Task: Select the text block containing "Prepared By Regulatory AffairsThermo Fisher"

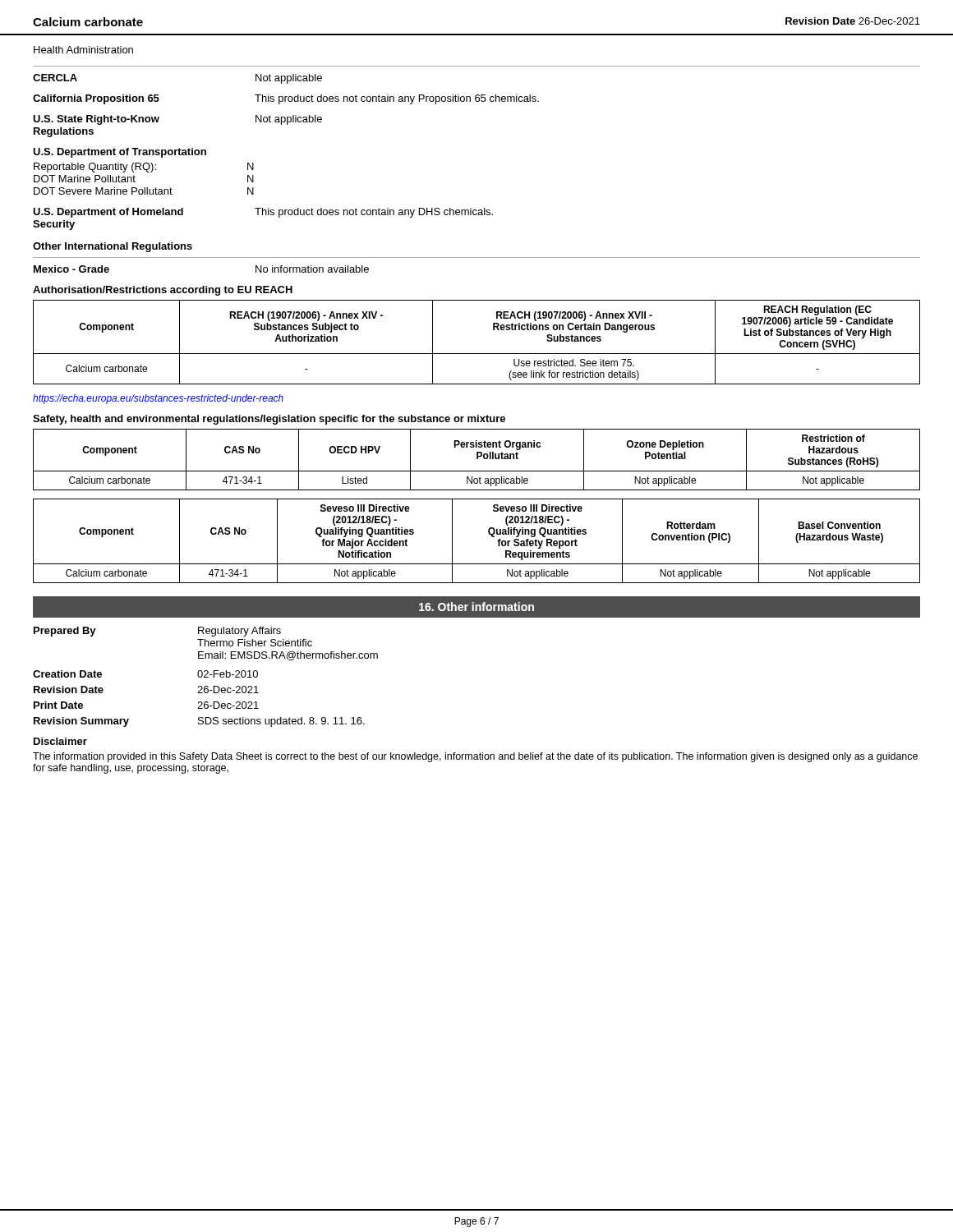Action: coord(206,644)
